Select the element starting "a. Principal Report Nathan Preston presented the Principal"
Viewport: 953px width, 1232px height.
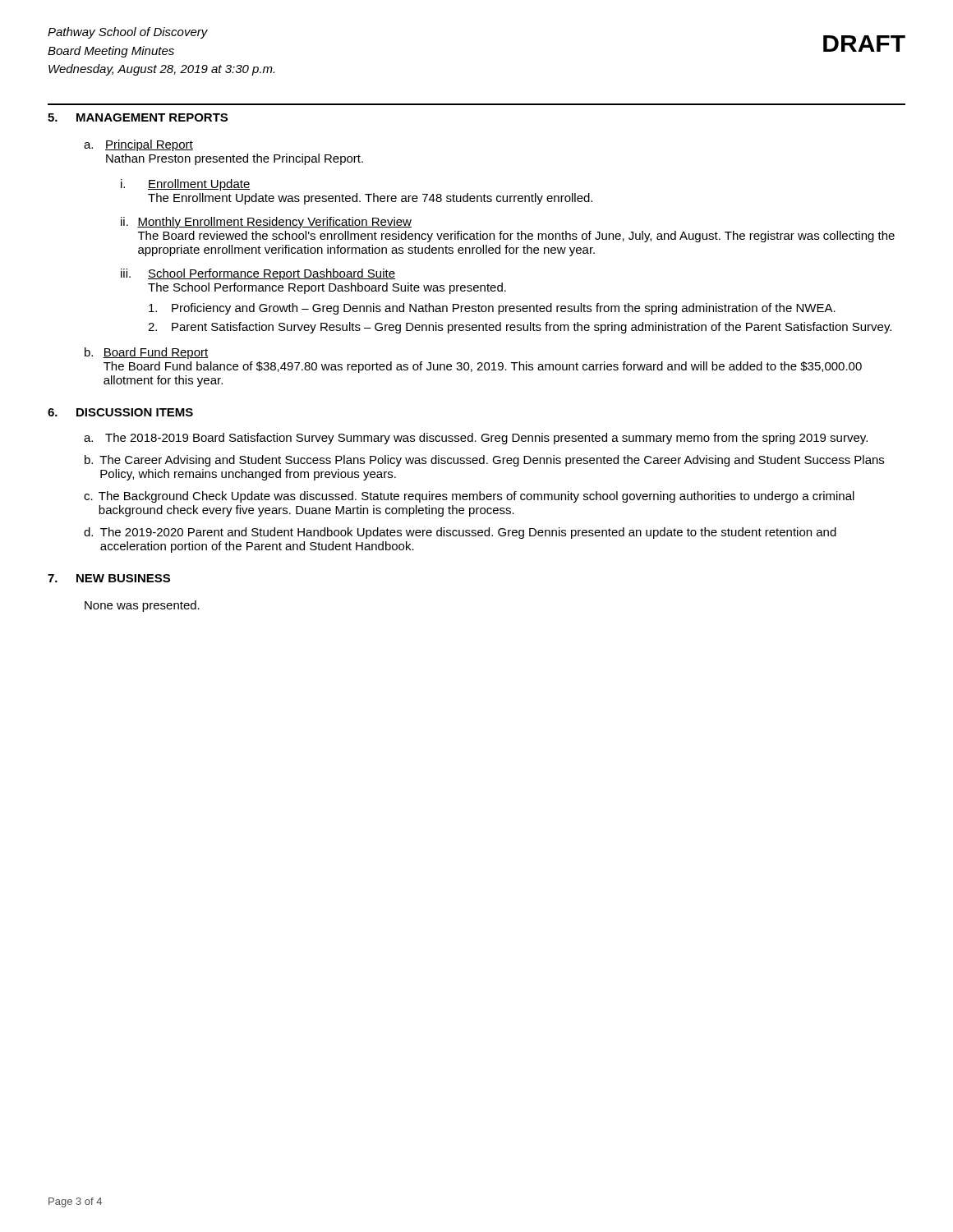point(224,151)
